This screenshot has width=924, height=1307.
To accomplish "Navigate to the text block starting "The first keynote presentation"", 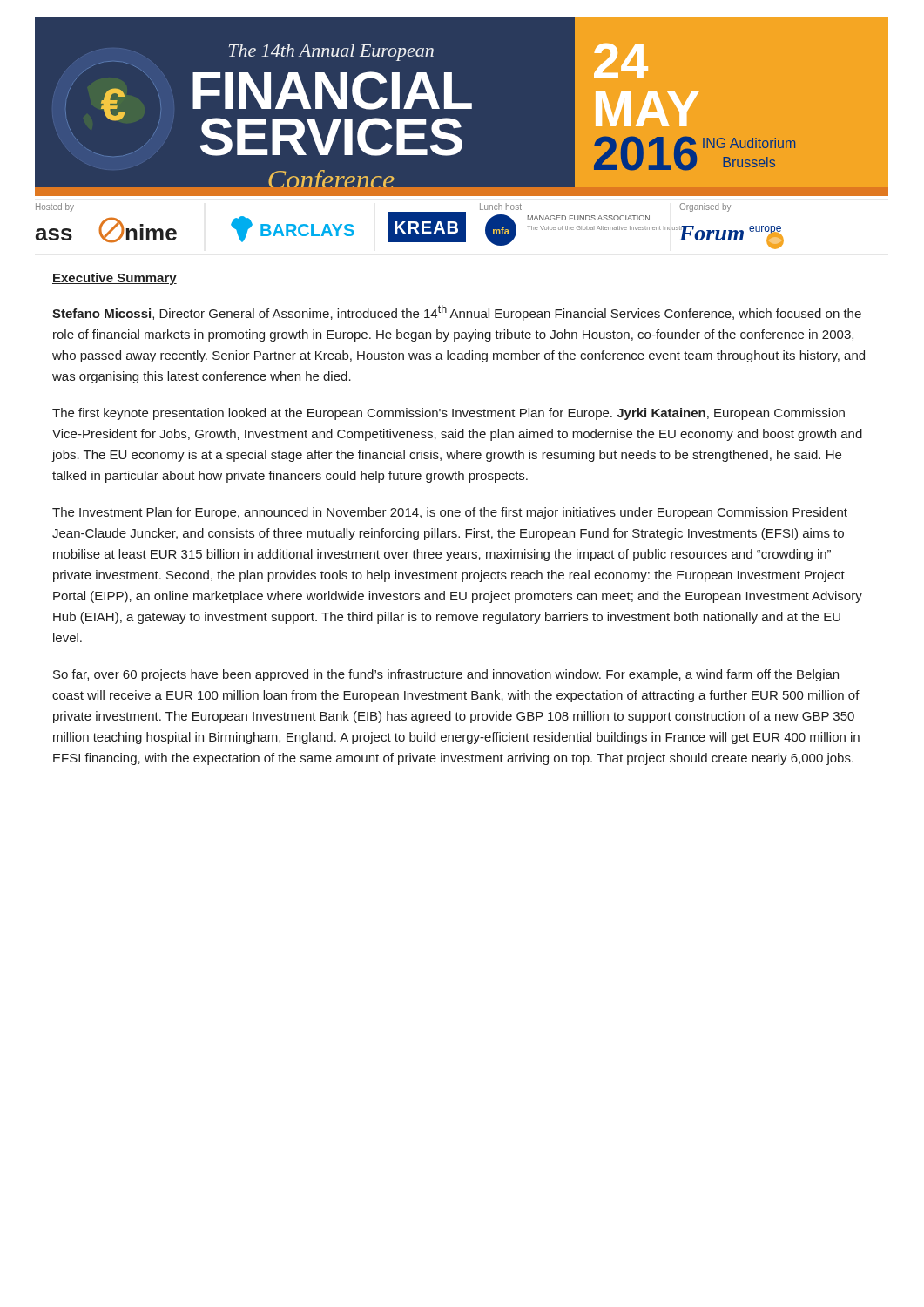I will [x=462, y=444].
